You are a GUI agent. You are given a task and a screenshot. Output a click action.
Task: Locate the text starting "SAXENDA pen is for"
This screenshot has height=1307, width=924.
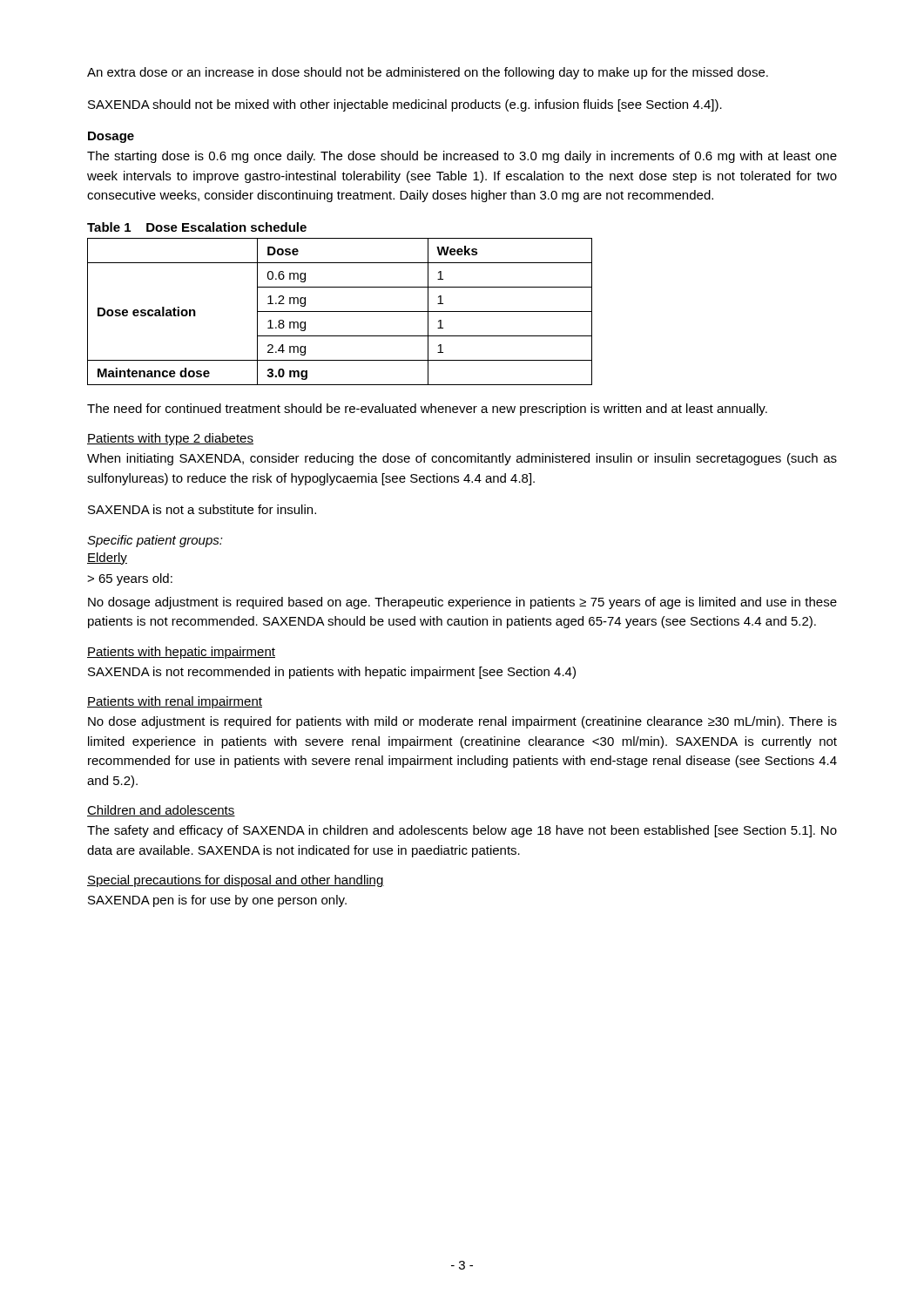(x=217, y=900)
